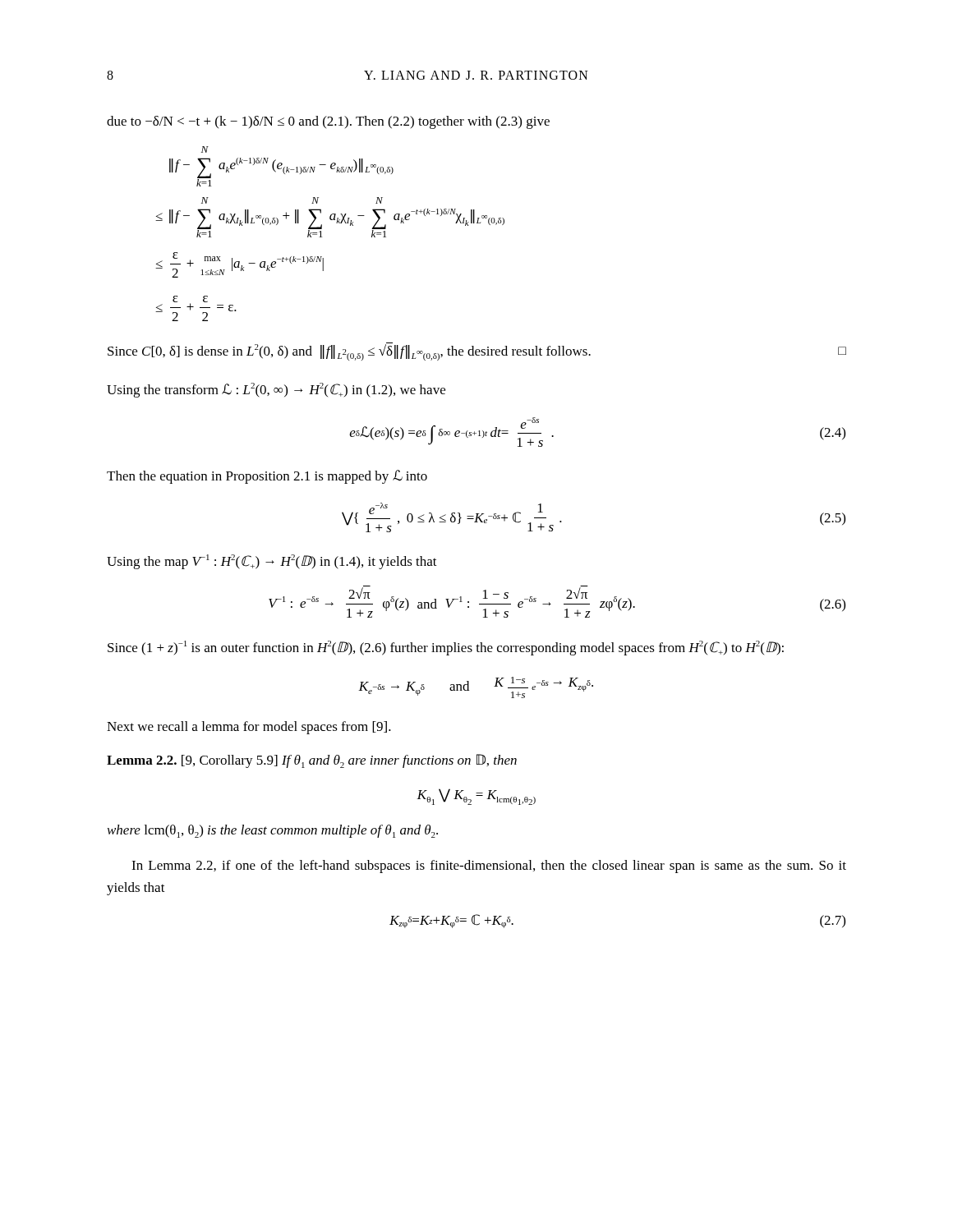953x1232 pixels.
Task: Click on the text block containing "Lemma 2.2. [9, Corollary"
Action: (x=312, y=761)
